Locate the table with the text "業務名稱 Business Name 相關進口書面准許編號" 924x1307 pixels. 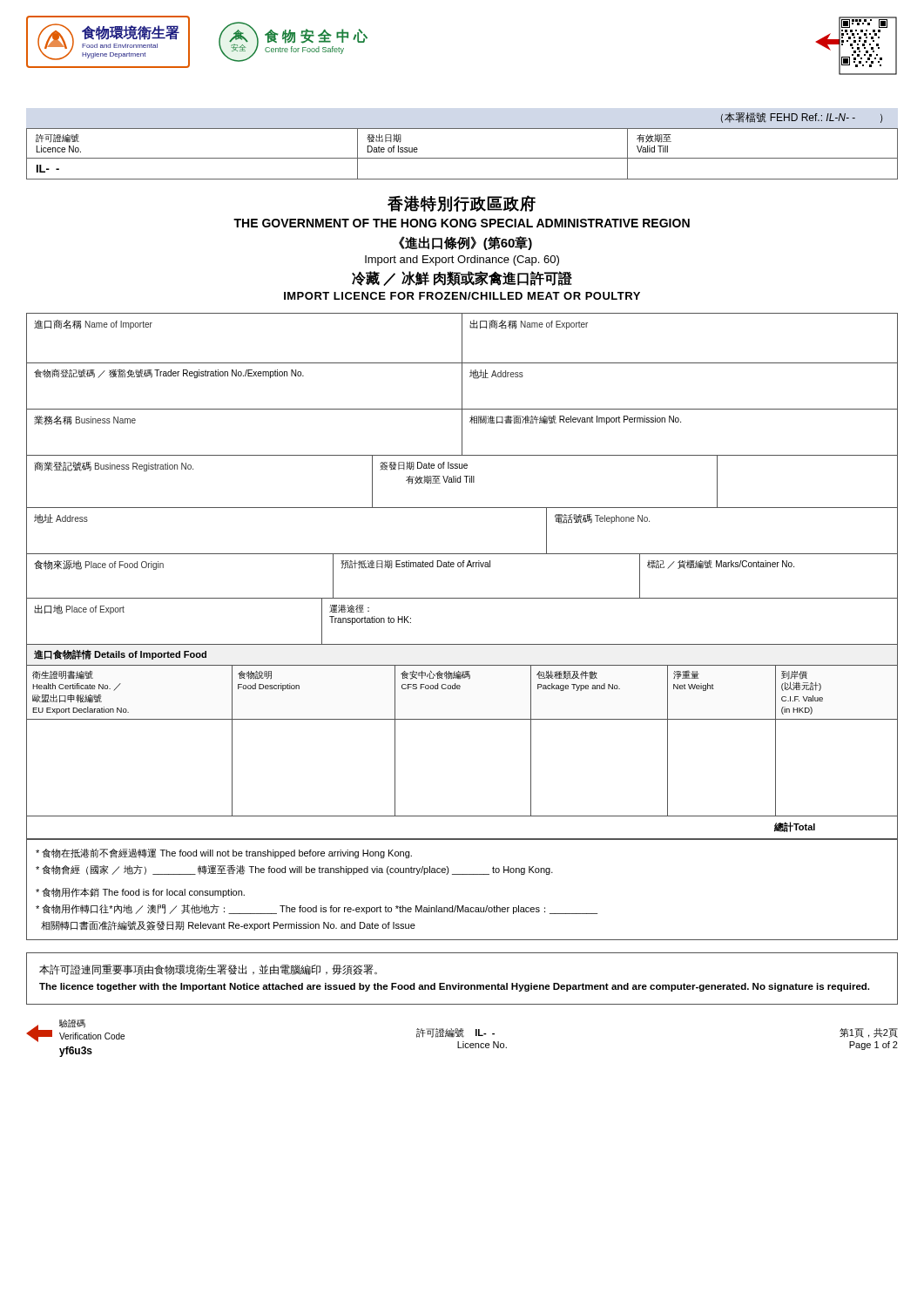(462, 433)
